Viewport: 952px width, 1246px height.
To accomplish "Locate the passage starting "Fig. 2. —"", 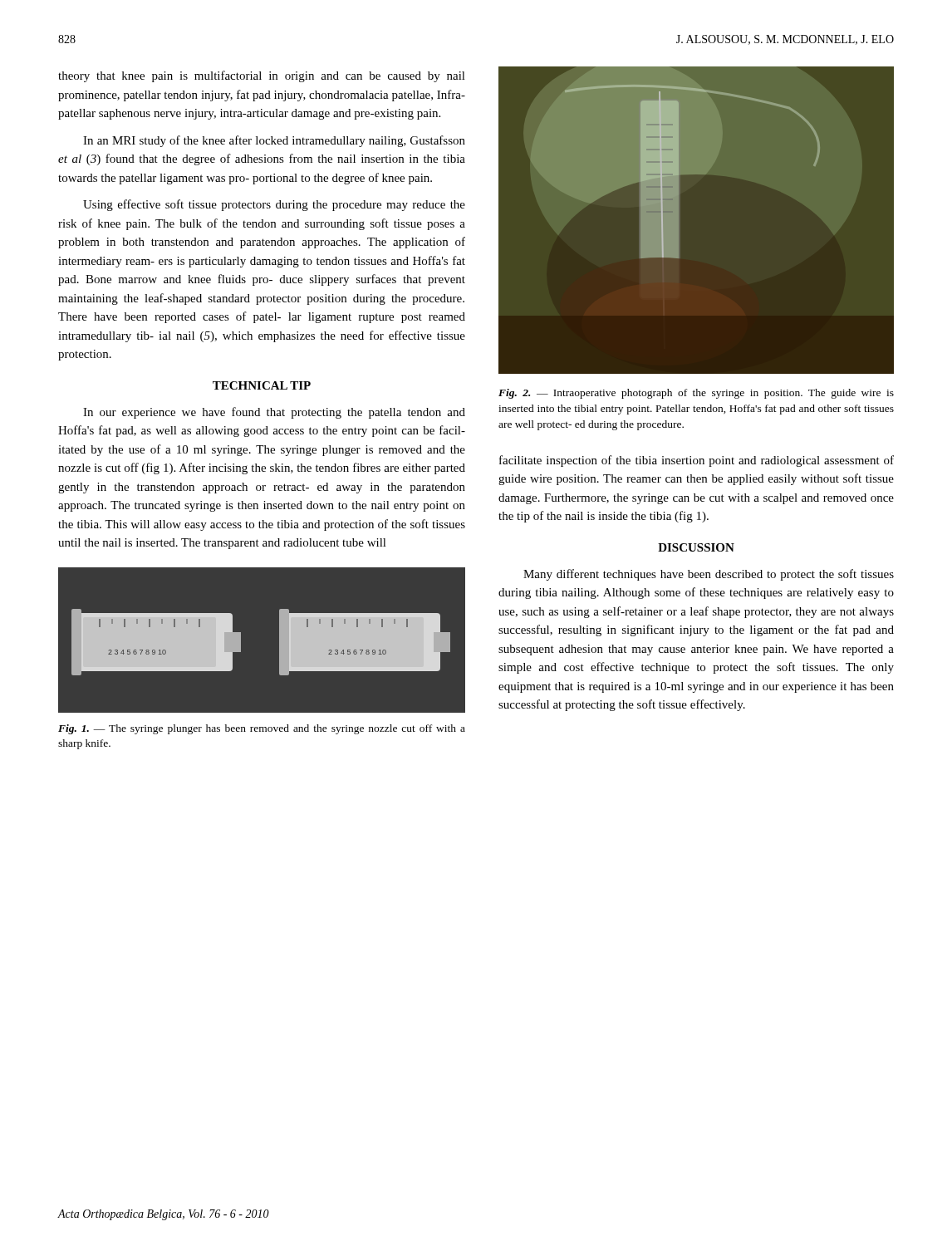I will pos(696,409).
